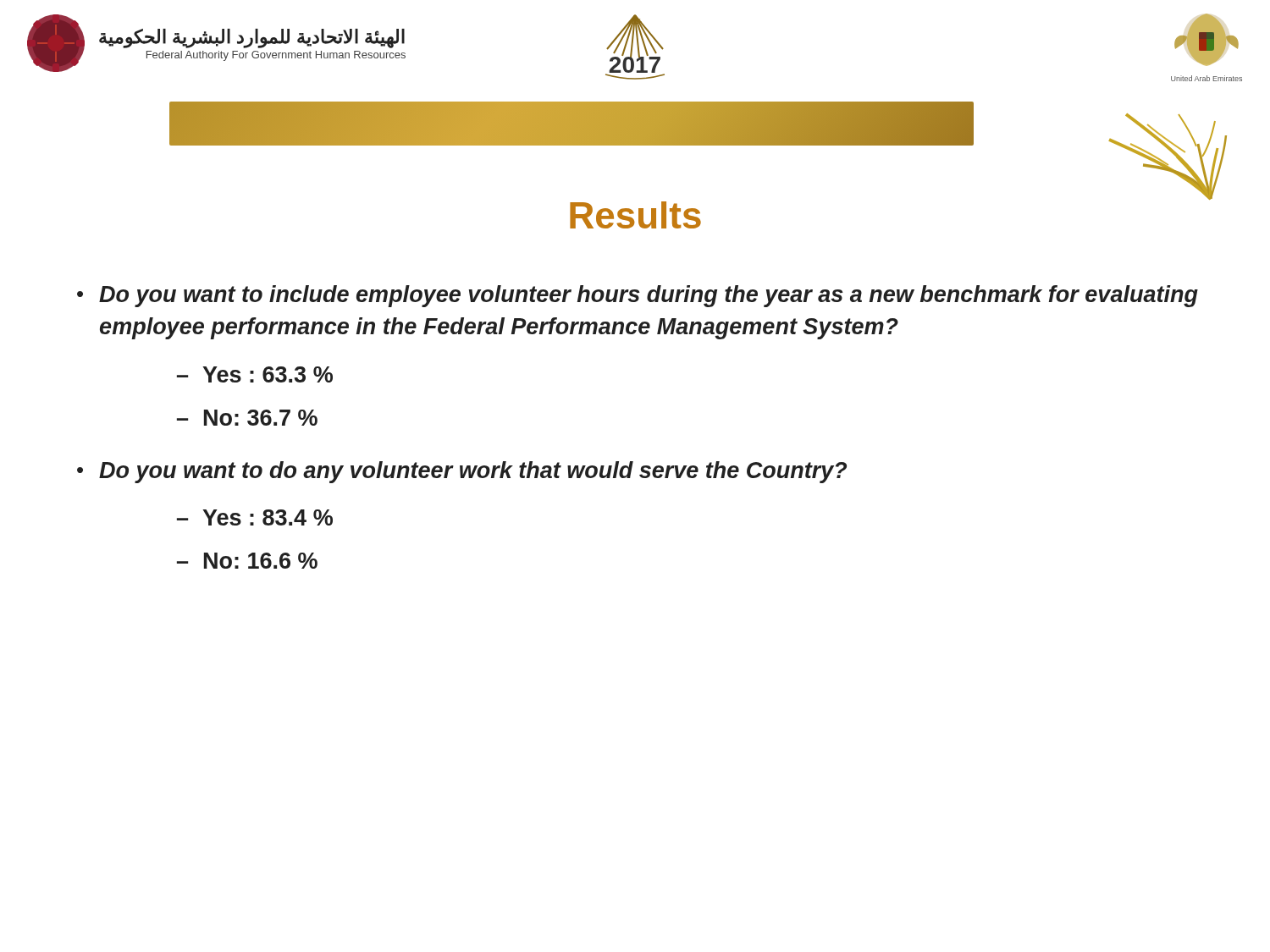Find the block starting "• Do you want to include employee"

639,311
